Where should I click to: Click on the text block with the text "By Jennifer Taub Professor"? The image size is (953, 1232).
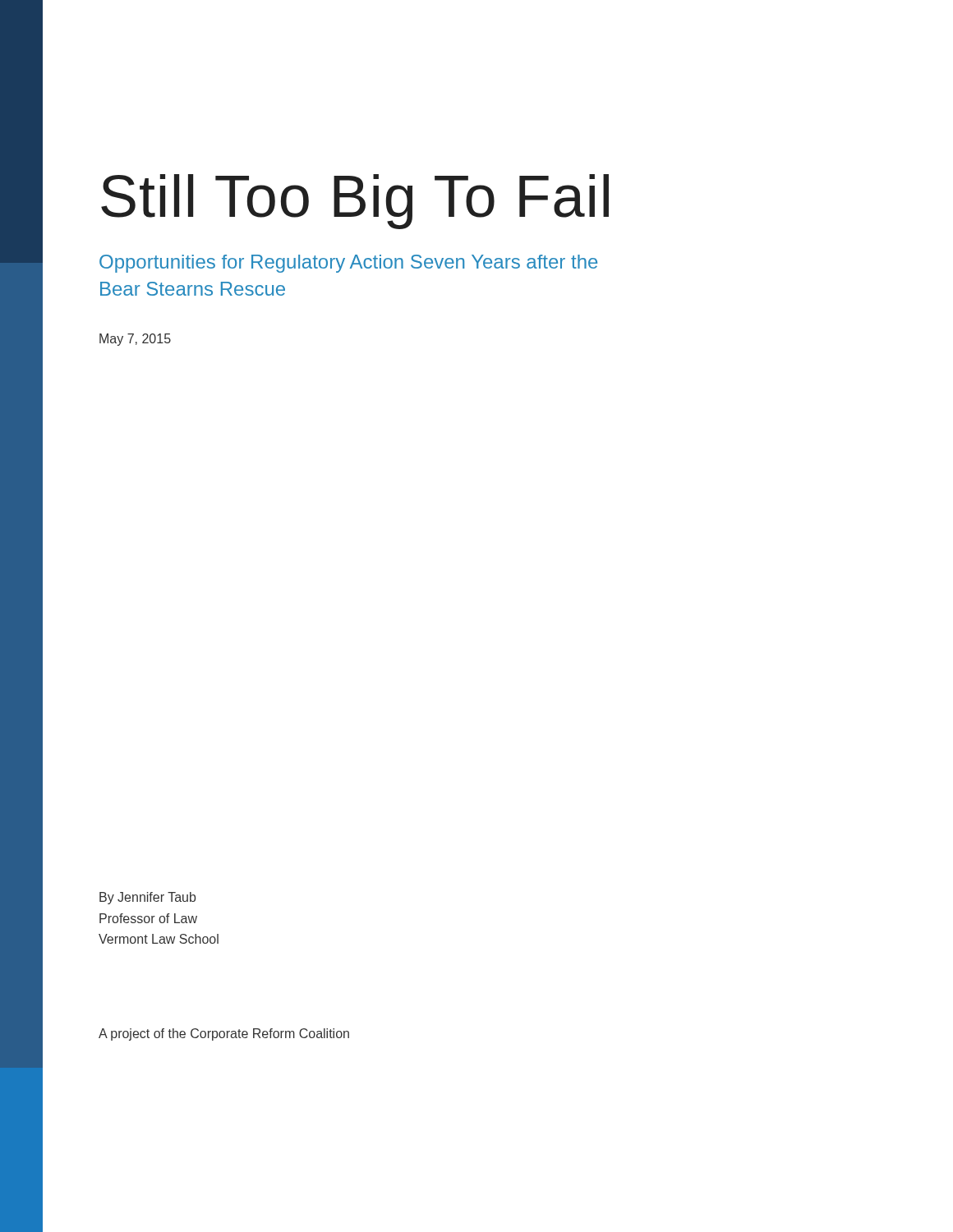coord(147,898)
